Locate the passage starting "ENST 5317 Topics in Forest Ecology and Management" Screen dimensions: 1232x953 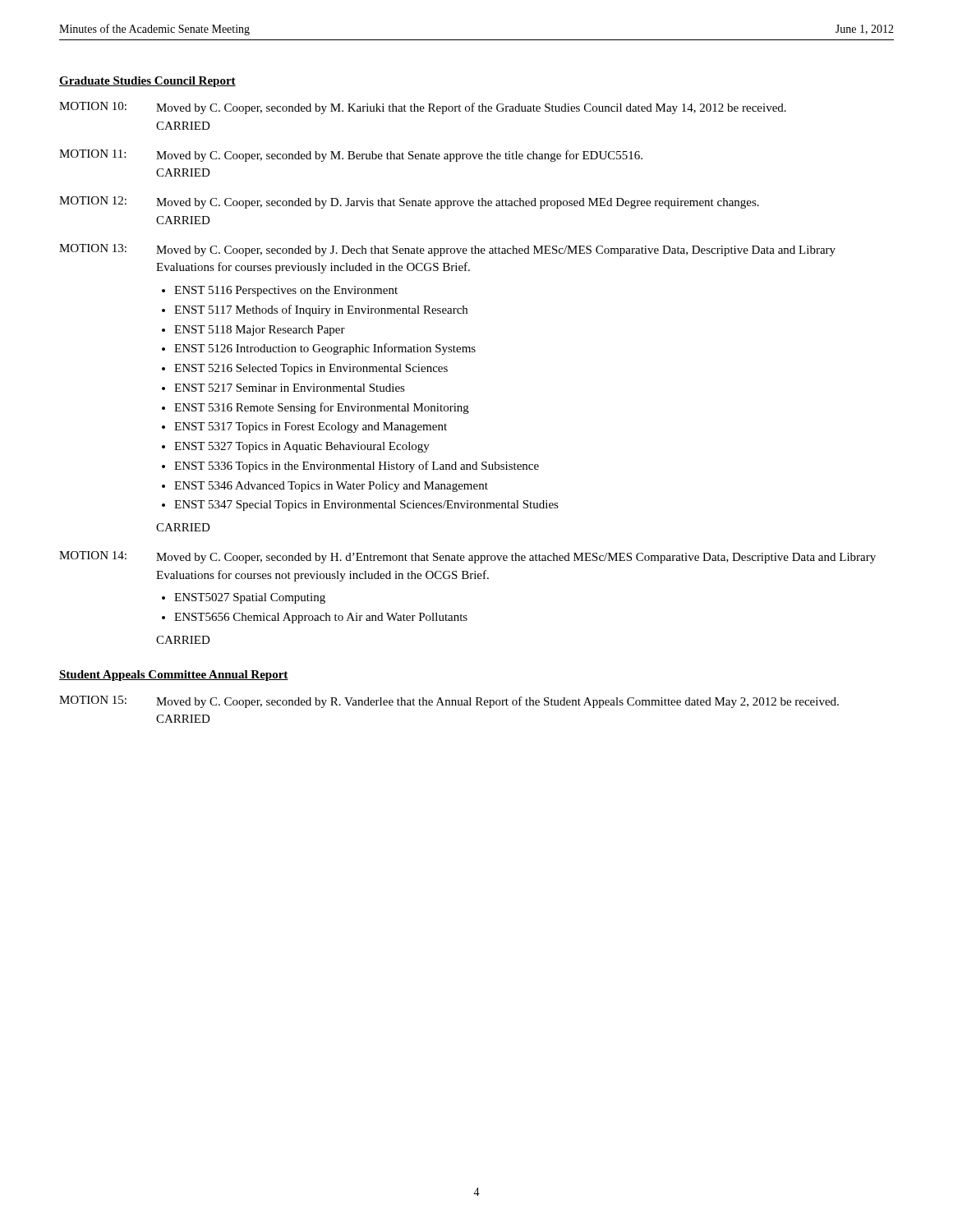point(311,426)
